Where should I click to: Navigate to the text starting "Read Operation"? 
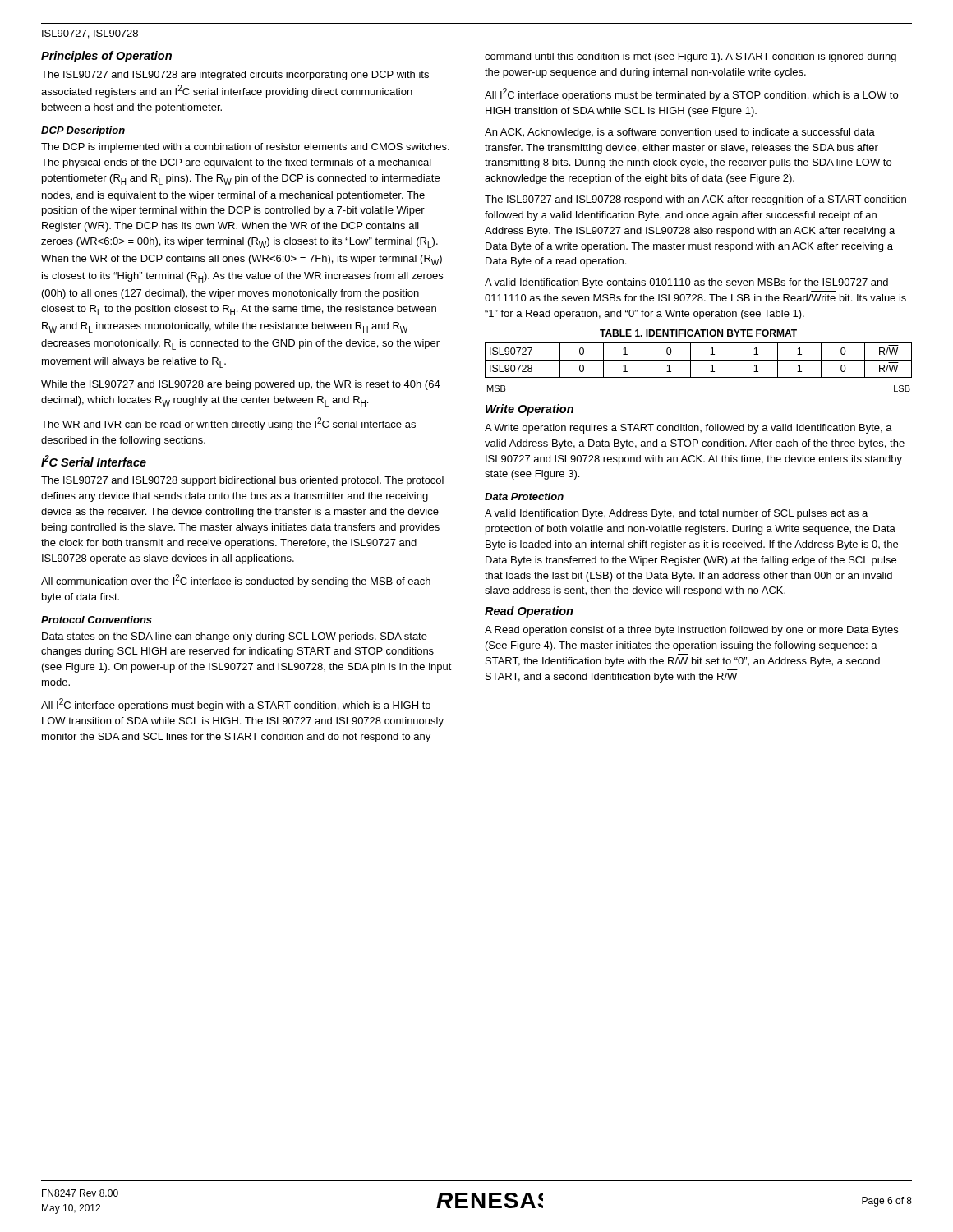pos(529,612)
